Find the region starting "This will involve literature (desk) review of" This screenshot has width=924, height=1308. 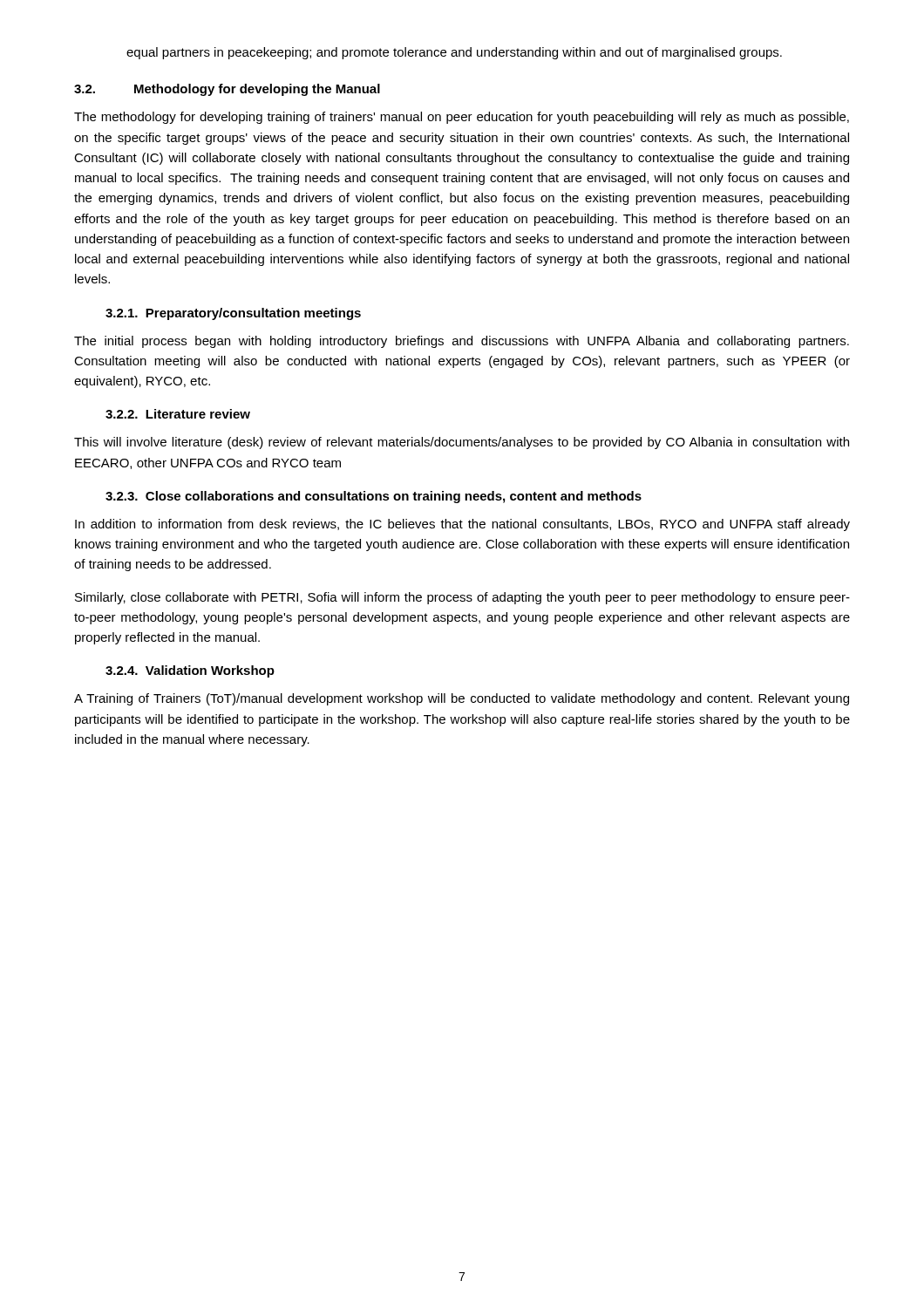click(x=462, y=452)
